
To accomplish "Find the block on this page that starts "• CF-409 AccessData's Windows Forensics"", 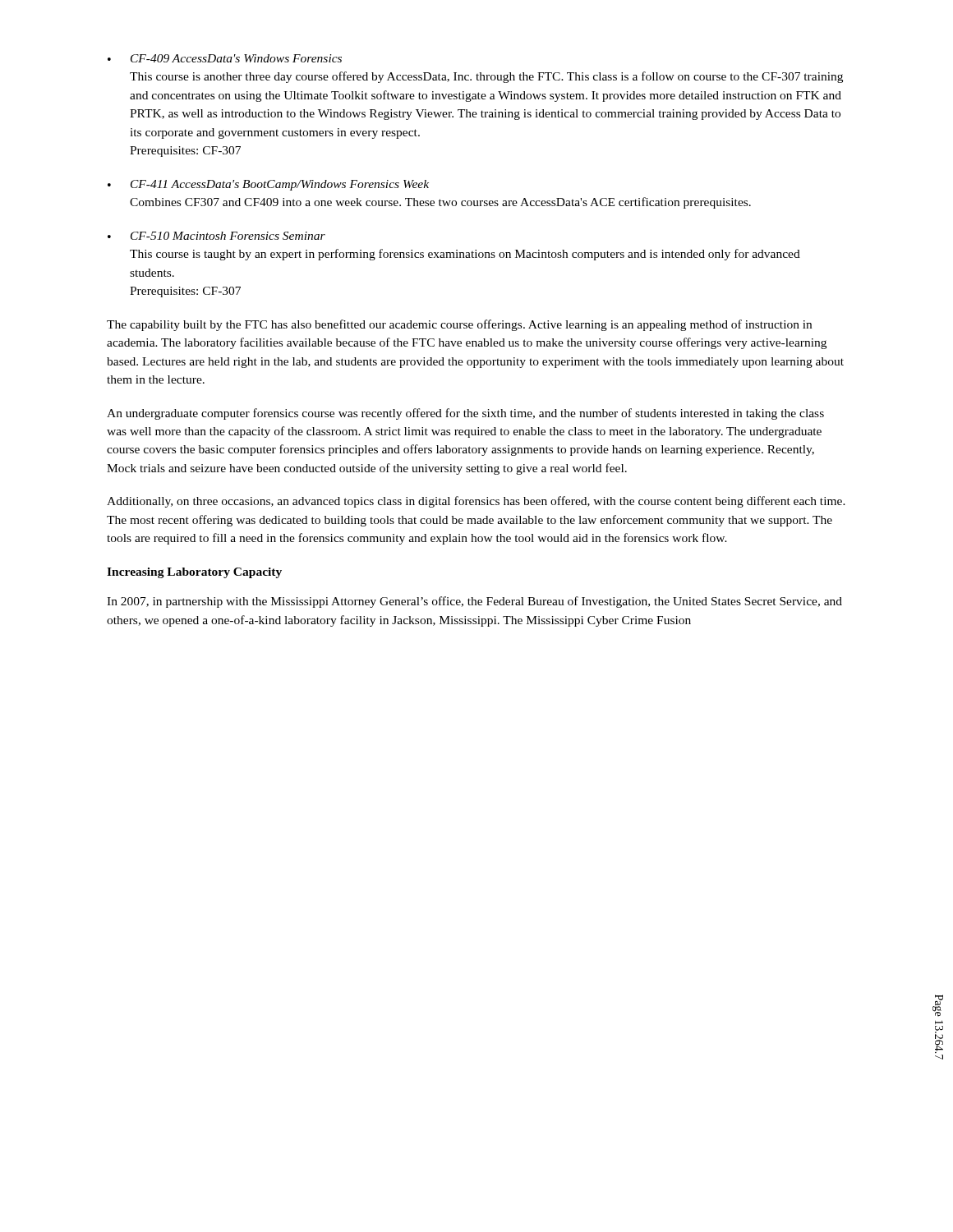I will (x=476, y=105).
